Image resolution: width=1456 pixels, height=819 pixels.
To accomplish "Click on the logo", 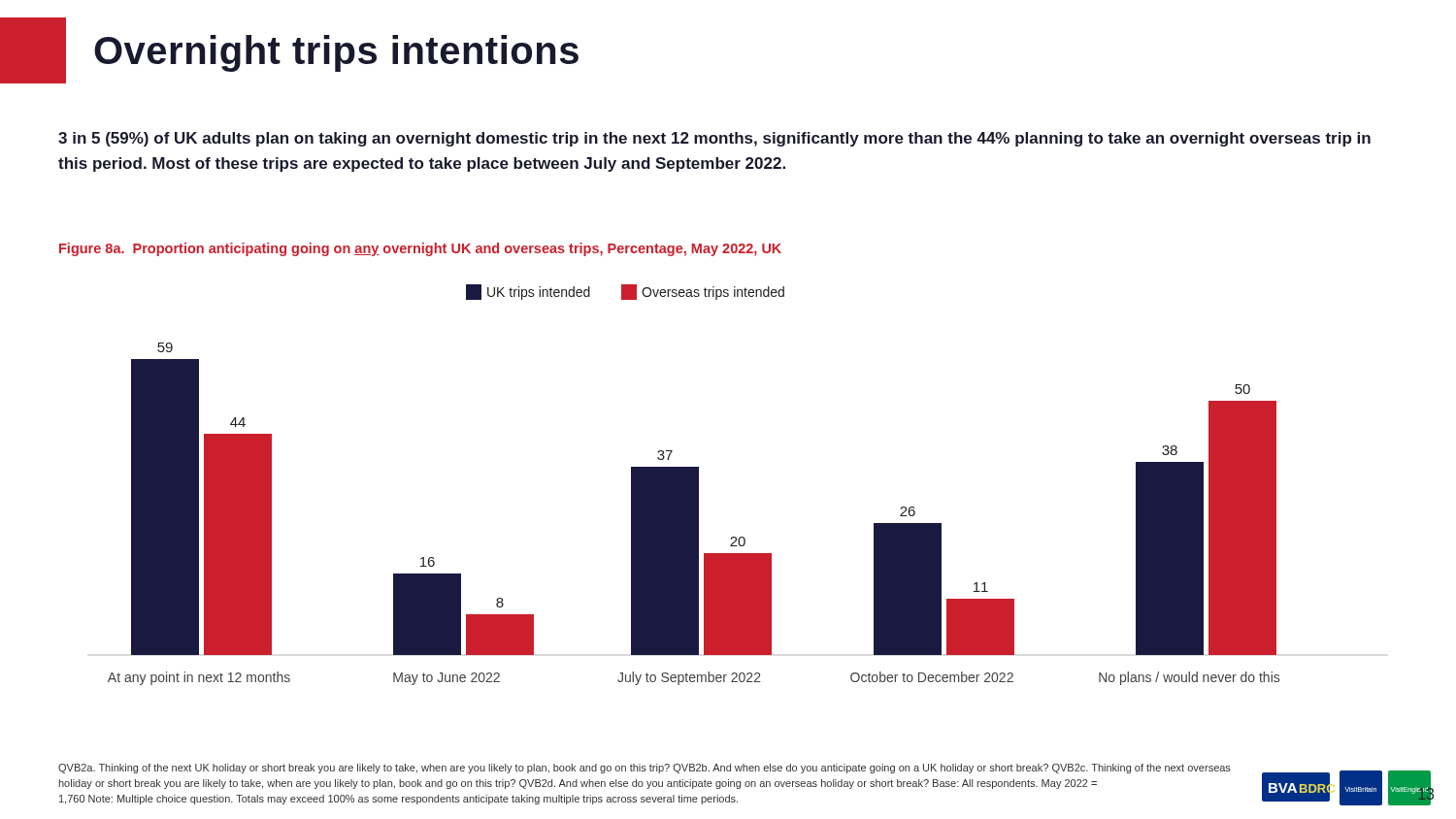I will (x=1349, y=788).
